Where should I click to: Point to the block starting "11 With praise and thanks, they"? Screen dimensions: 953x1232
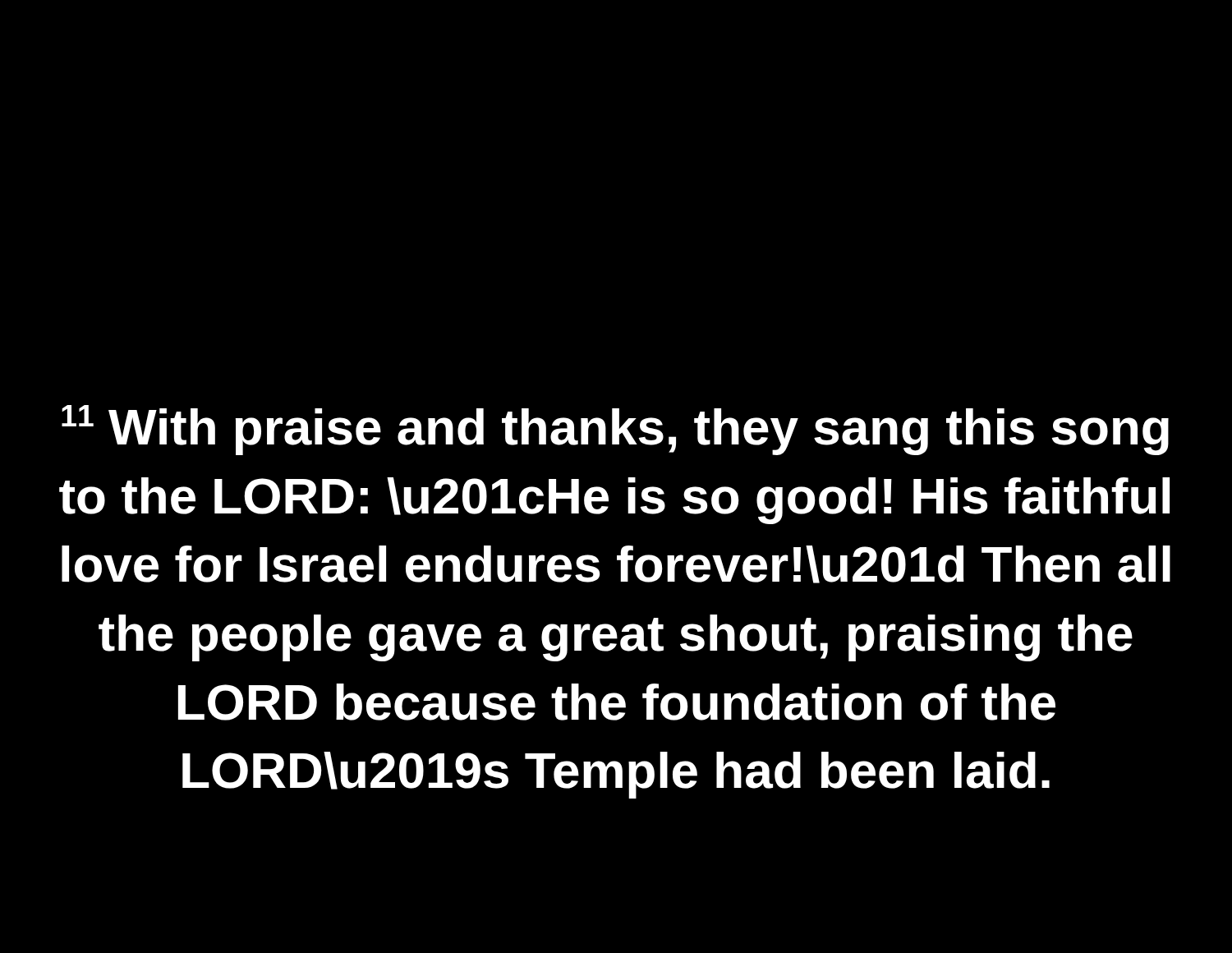[616, 599]
